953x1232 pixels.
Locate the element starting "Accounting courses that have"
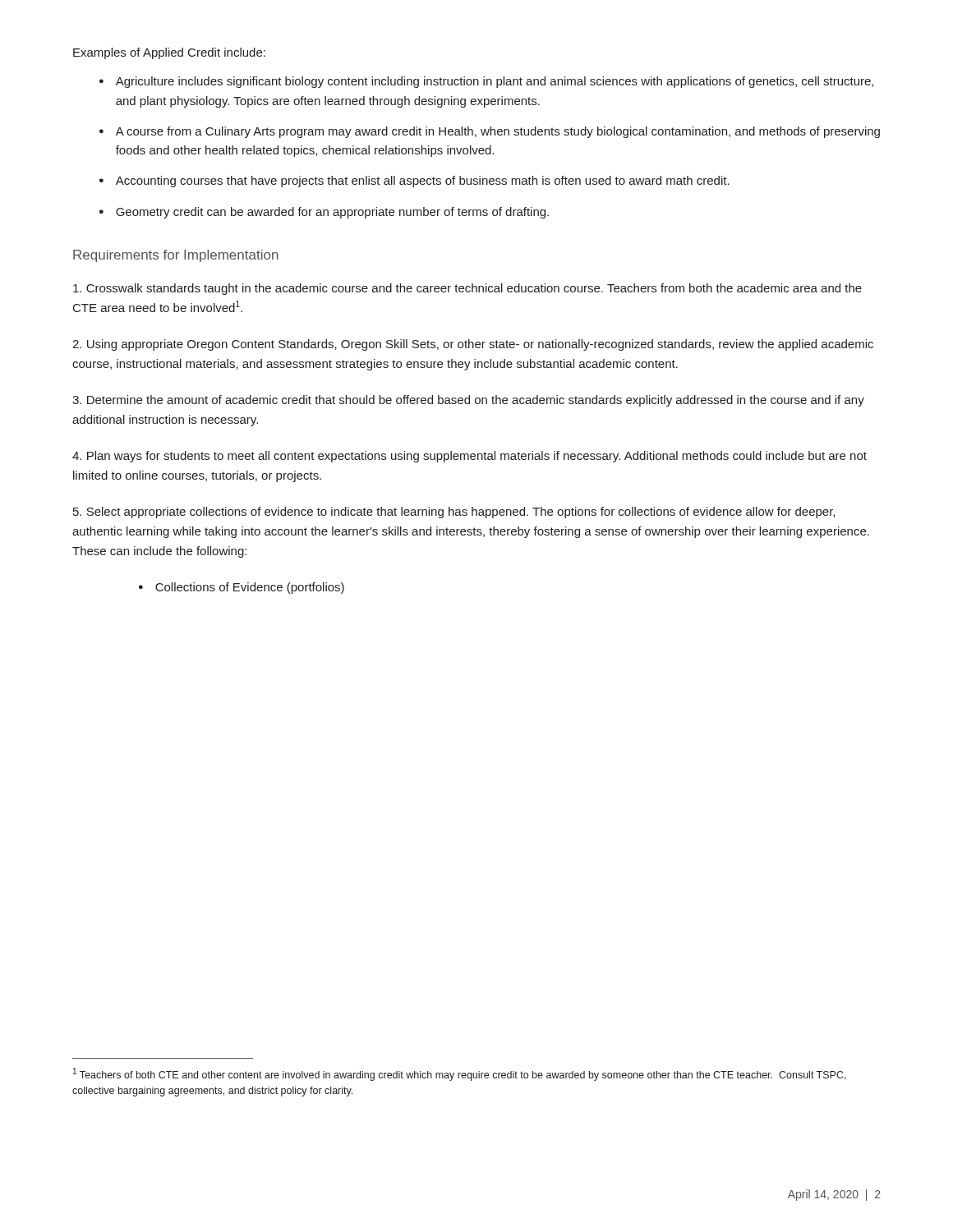[x=498, y=181]
